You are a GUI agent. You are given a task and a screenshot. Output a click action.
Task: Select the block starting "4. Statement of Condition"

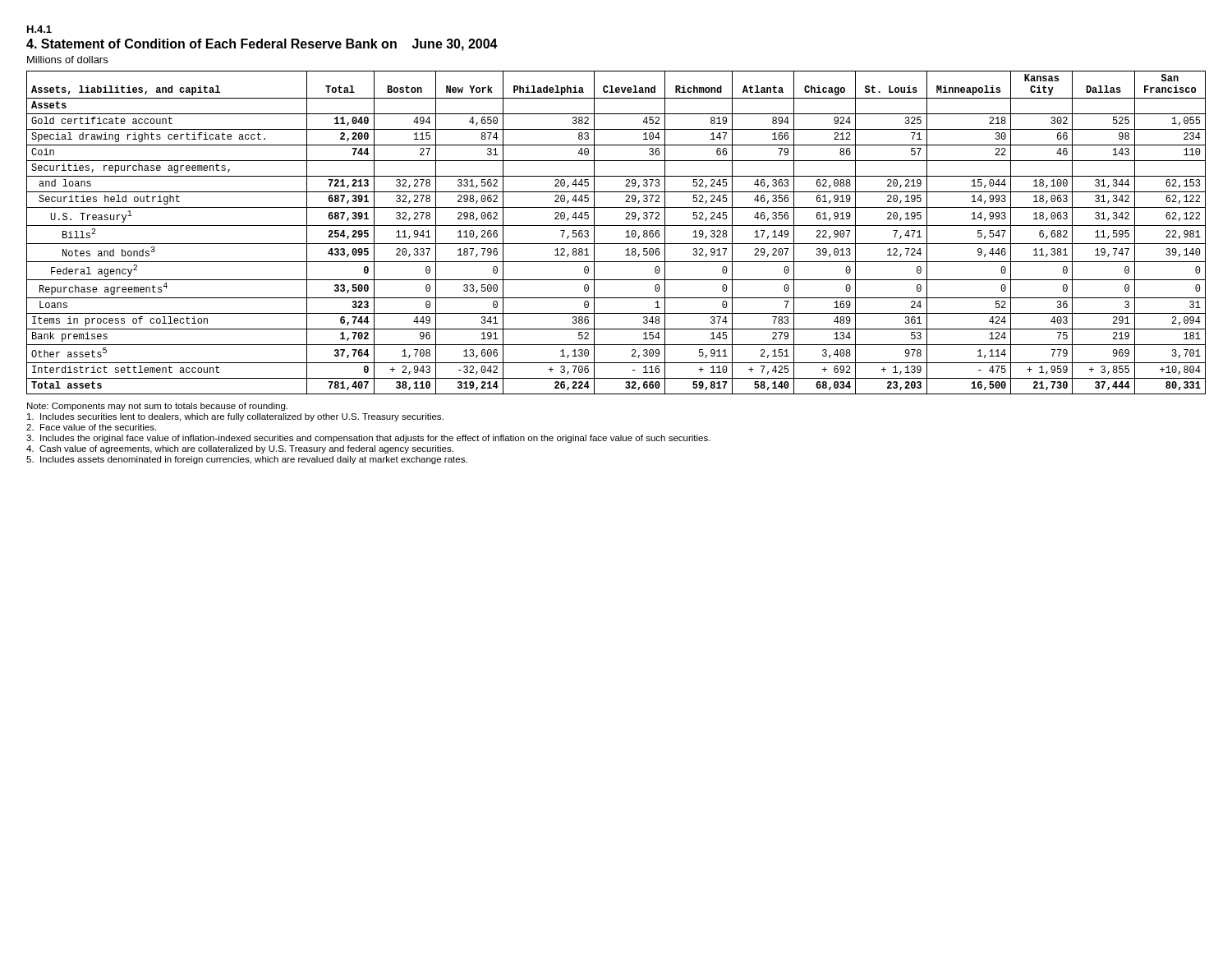click(x=262, y=45)
